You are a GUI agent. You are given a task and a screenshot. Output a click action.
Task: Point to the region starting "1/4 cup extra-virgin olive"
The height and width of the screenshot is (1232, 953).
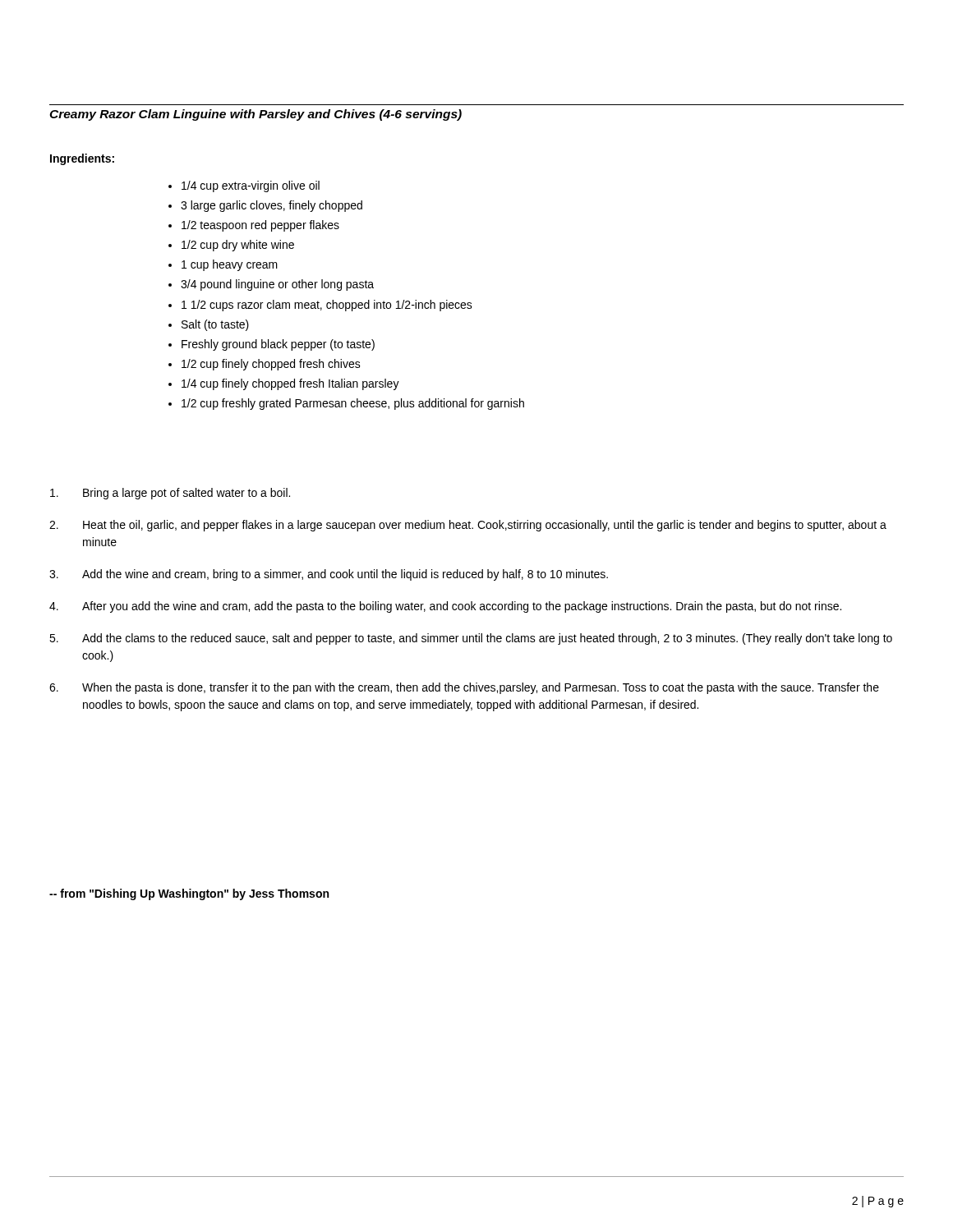(x=250, y=186)
